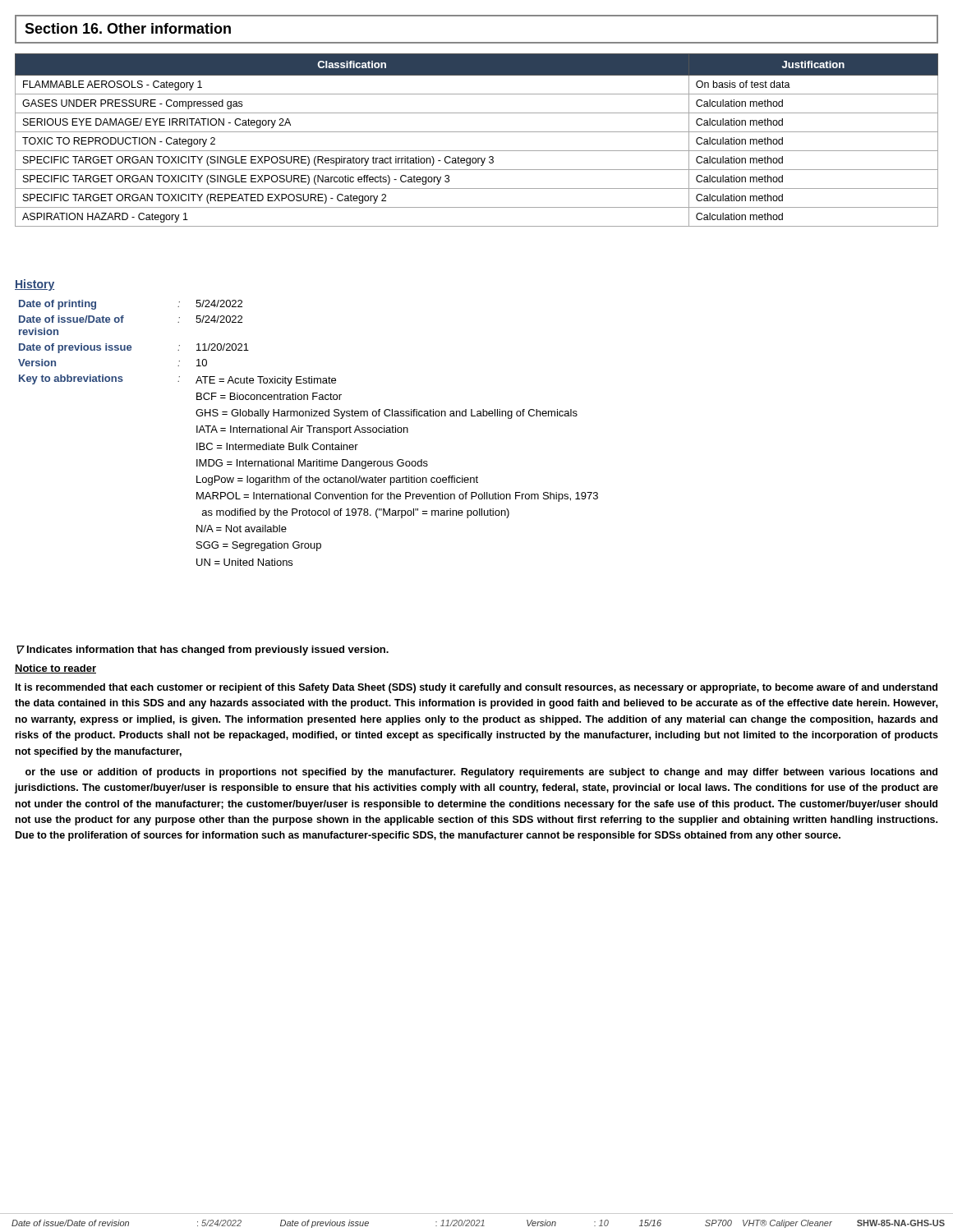This screenshot has height=1232, width=953.
Task: Locate the text "Notice to reader"
Action: pos(55,668)
